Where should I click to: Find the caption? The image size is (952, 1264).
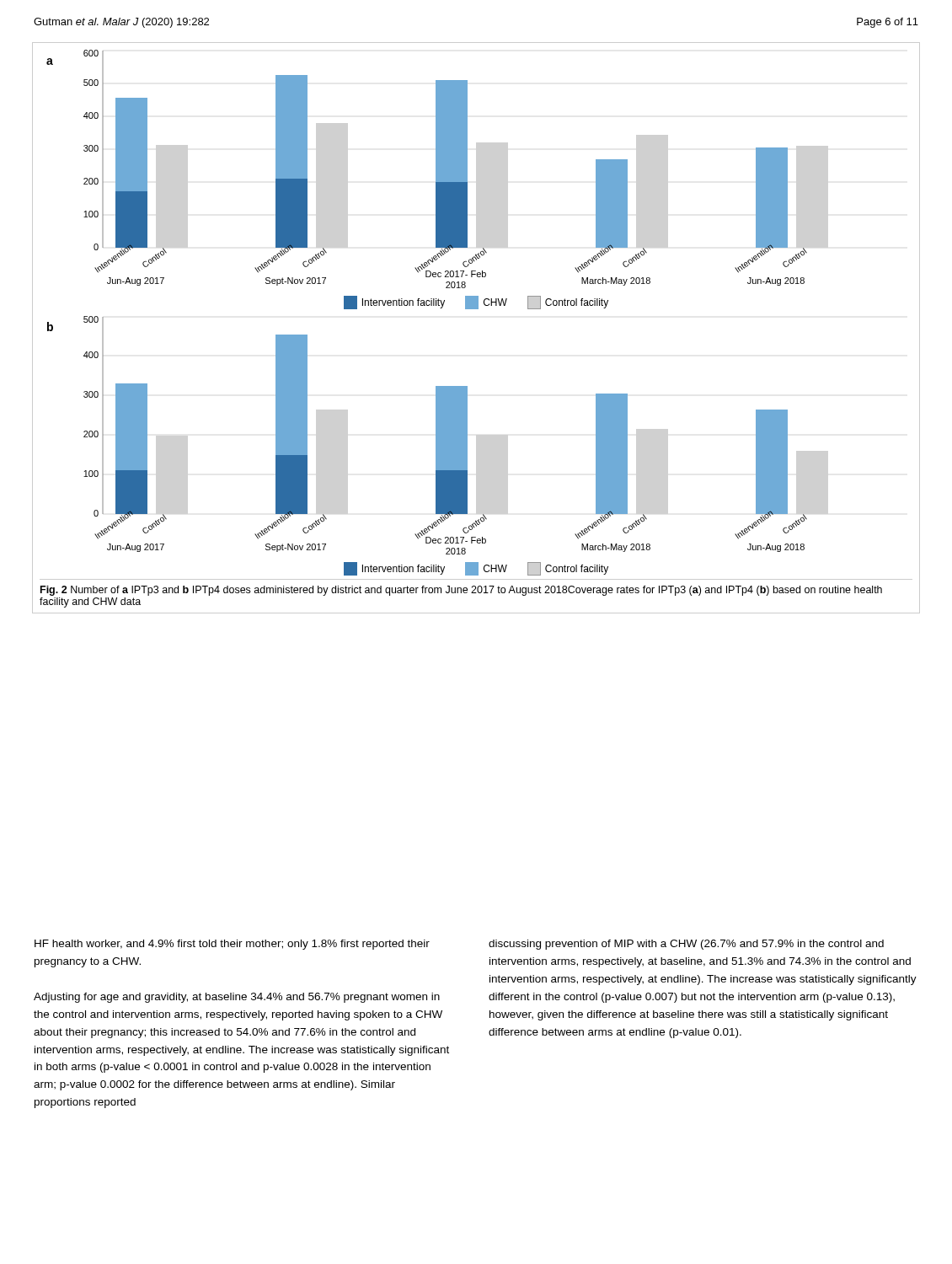click(x=461, y=596)
